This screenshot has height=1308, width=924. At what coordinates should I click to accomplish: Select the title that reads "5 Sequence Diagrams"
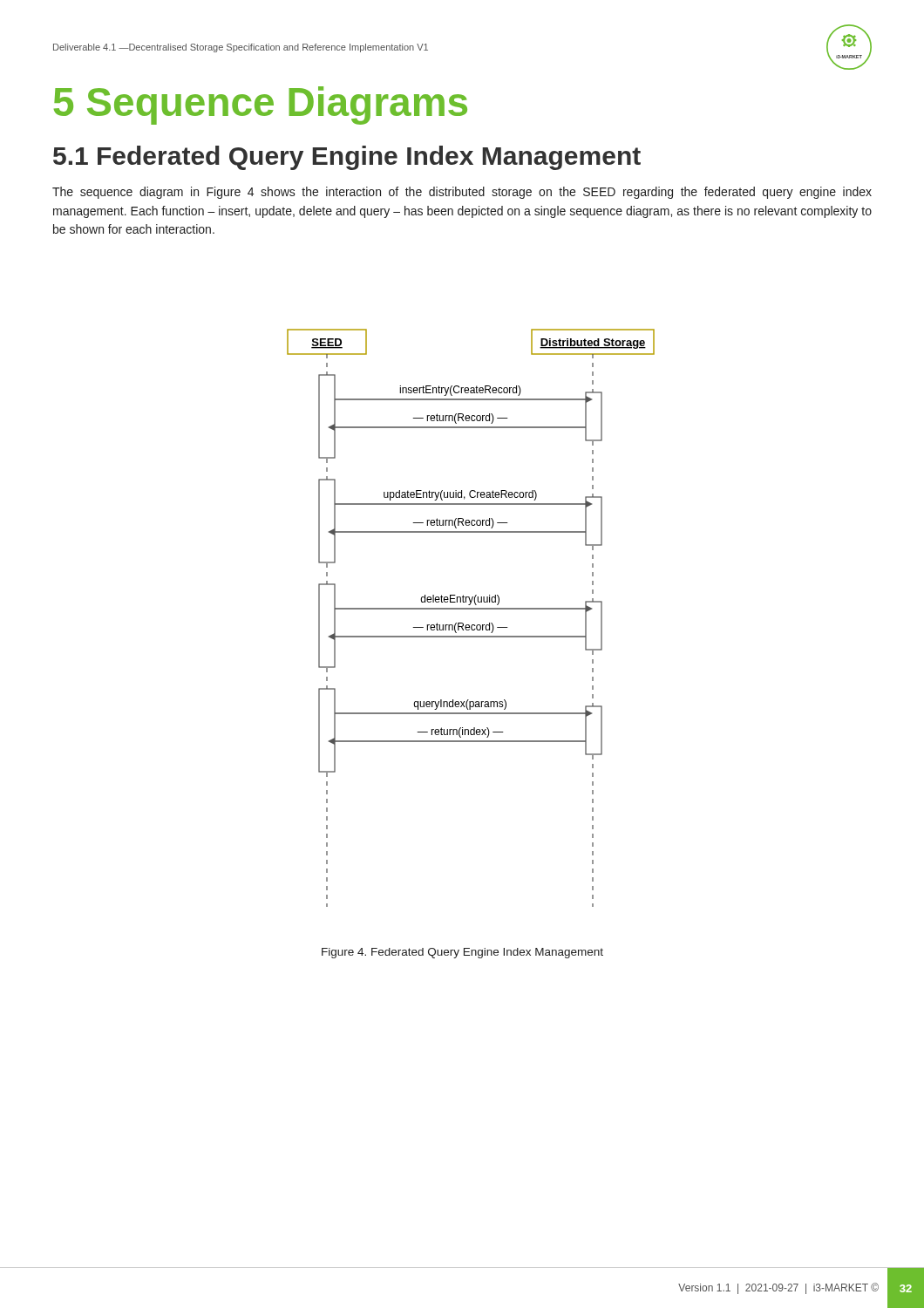(462, 102)
